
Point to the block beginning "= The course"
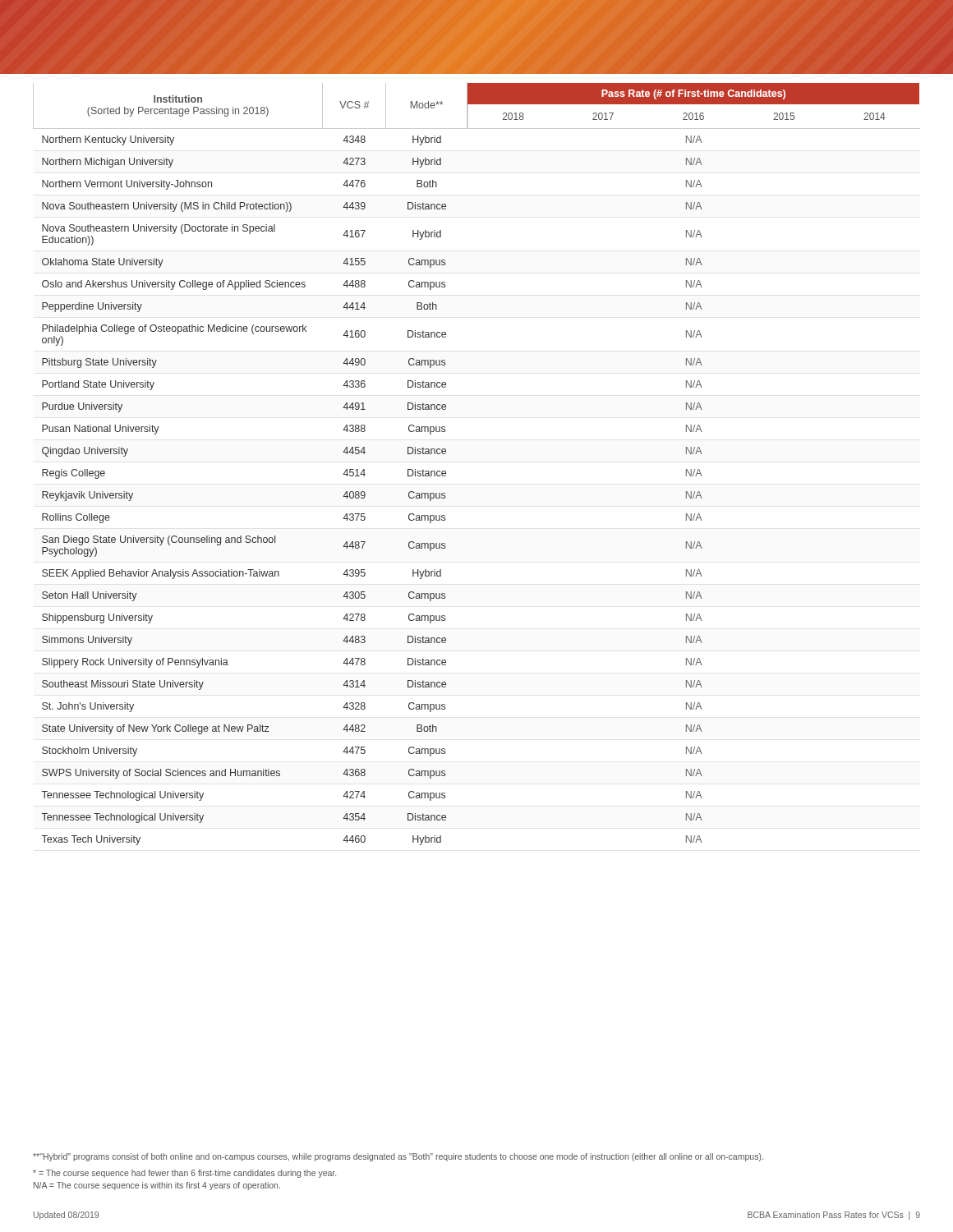[185, 1179]
